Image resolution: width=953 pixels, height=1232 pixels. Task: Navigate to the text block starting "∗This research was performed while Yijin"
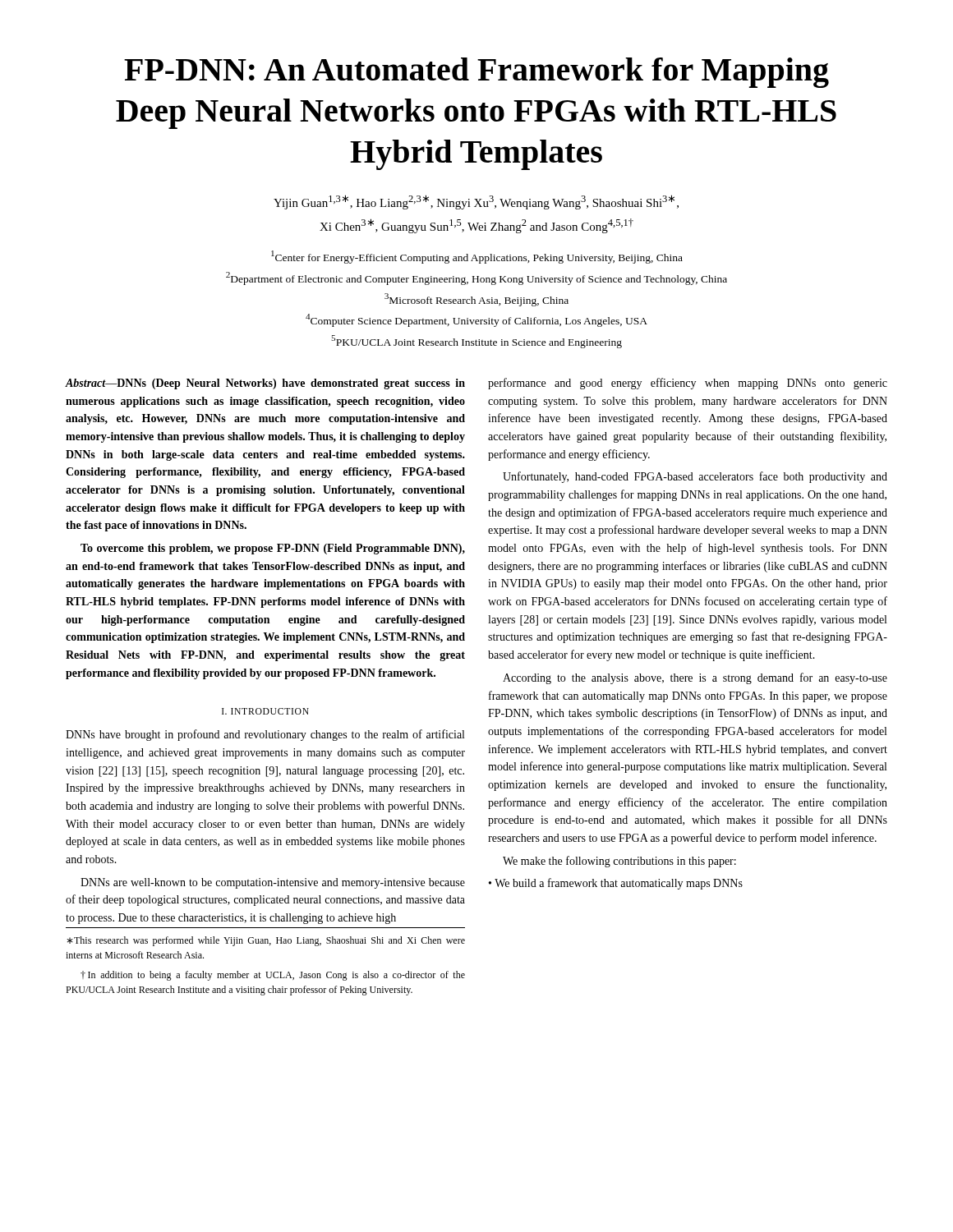pyautogui.click(x=265, y=965)
